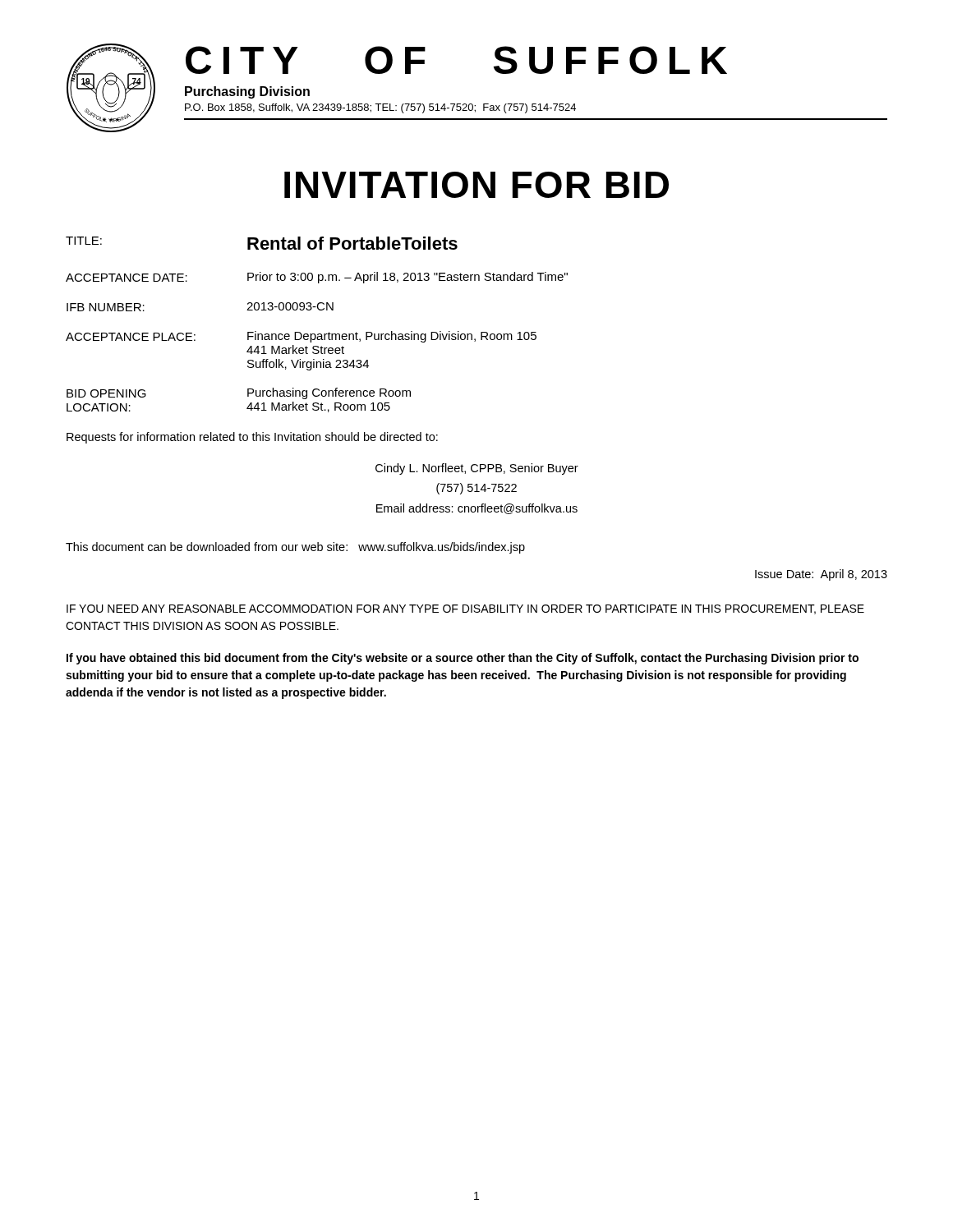The image size is (953, 1232).
Task: Navigate to the text block starting "If you have obtained this bid"
Action: click(462, 675)
